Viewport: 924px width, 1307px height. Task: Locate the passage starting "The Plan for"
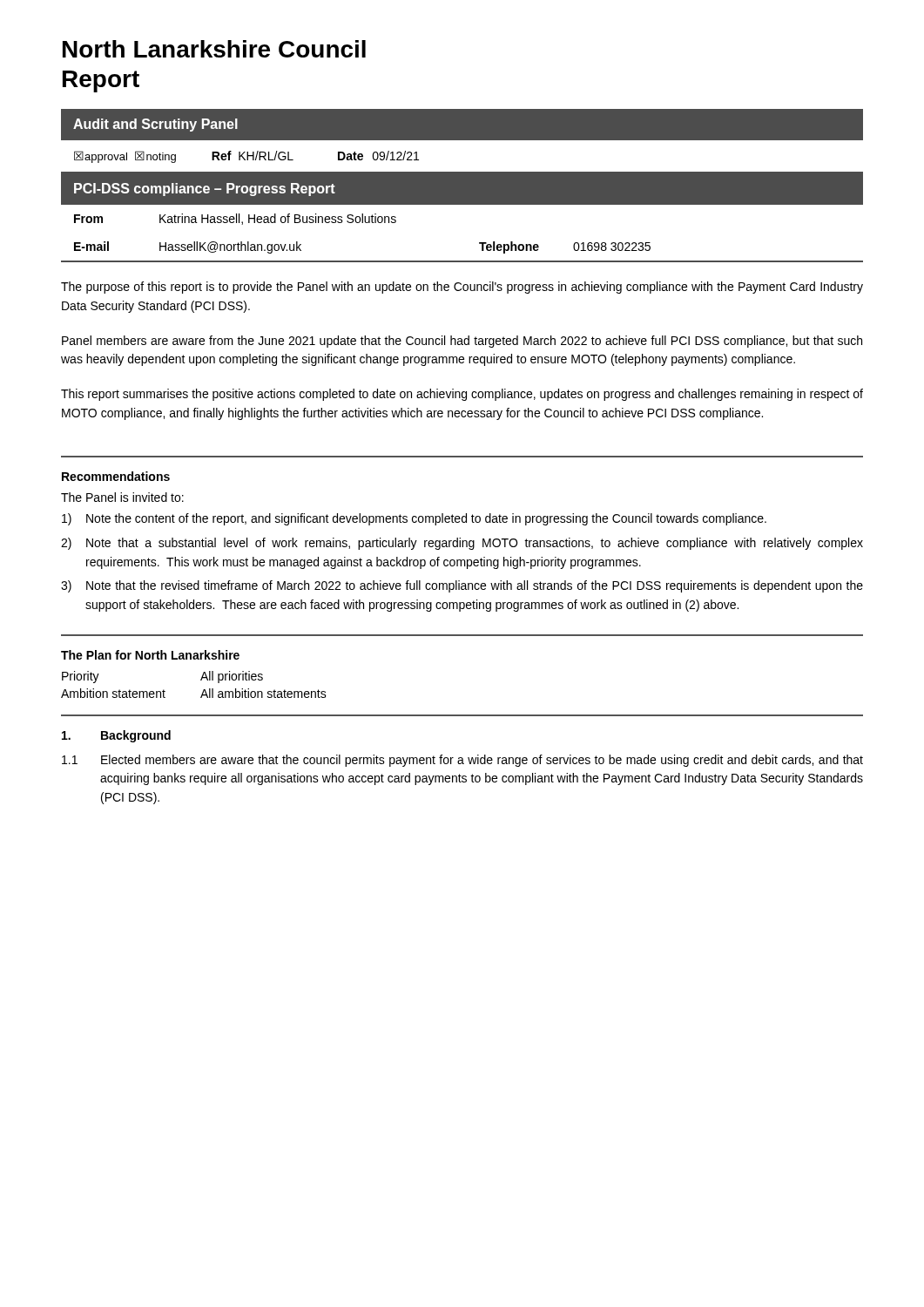[x=150, y=655]
